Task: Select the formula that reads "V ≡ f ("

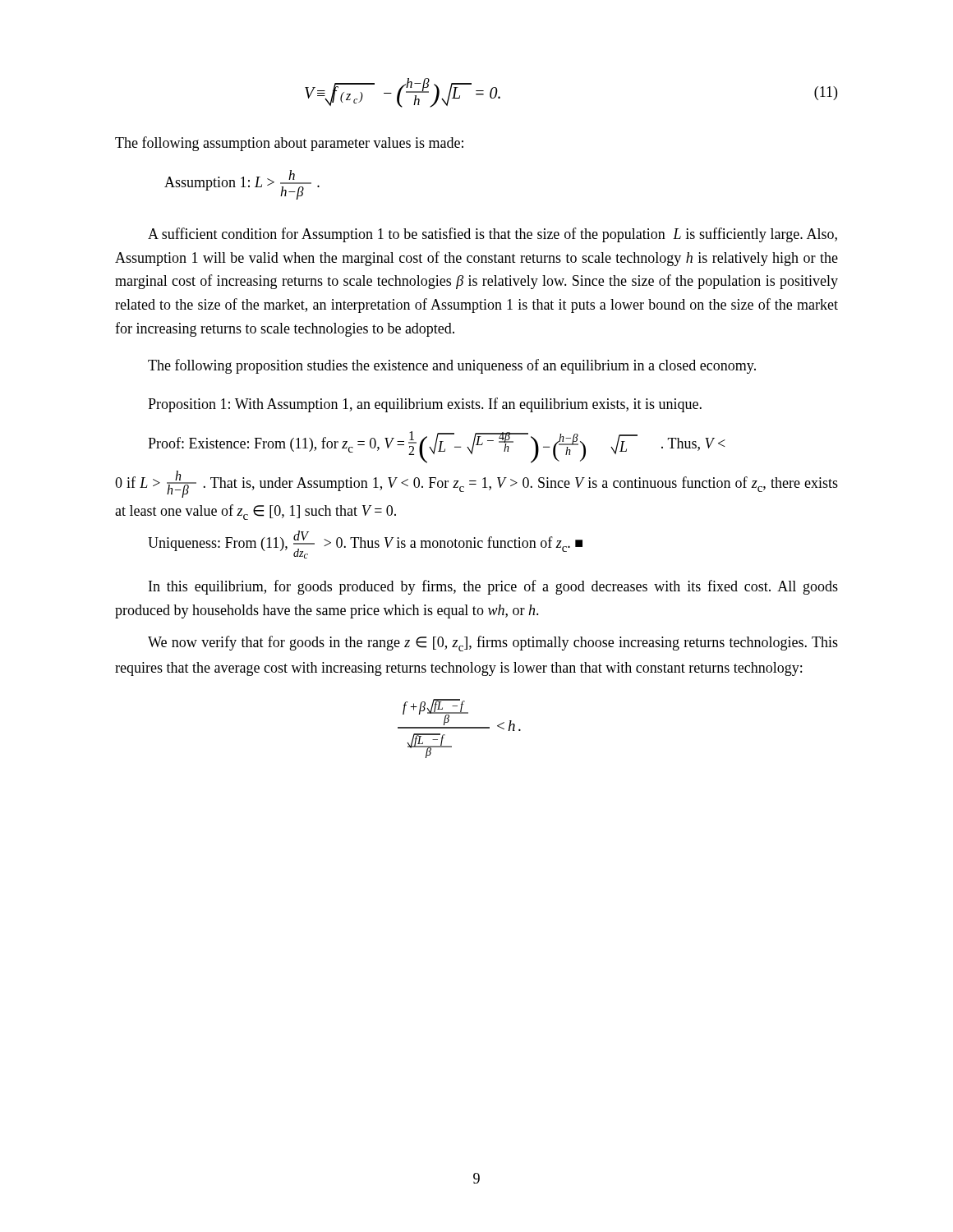Action: [418, 92]
